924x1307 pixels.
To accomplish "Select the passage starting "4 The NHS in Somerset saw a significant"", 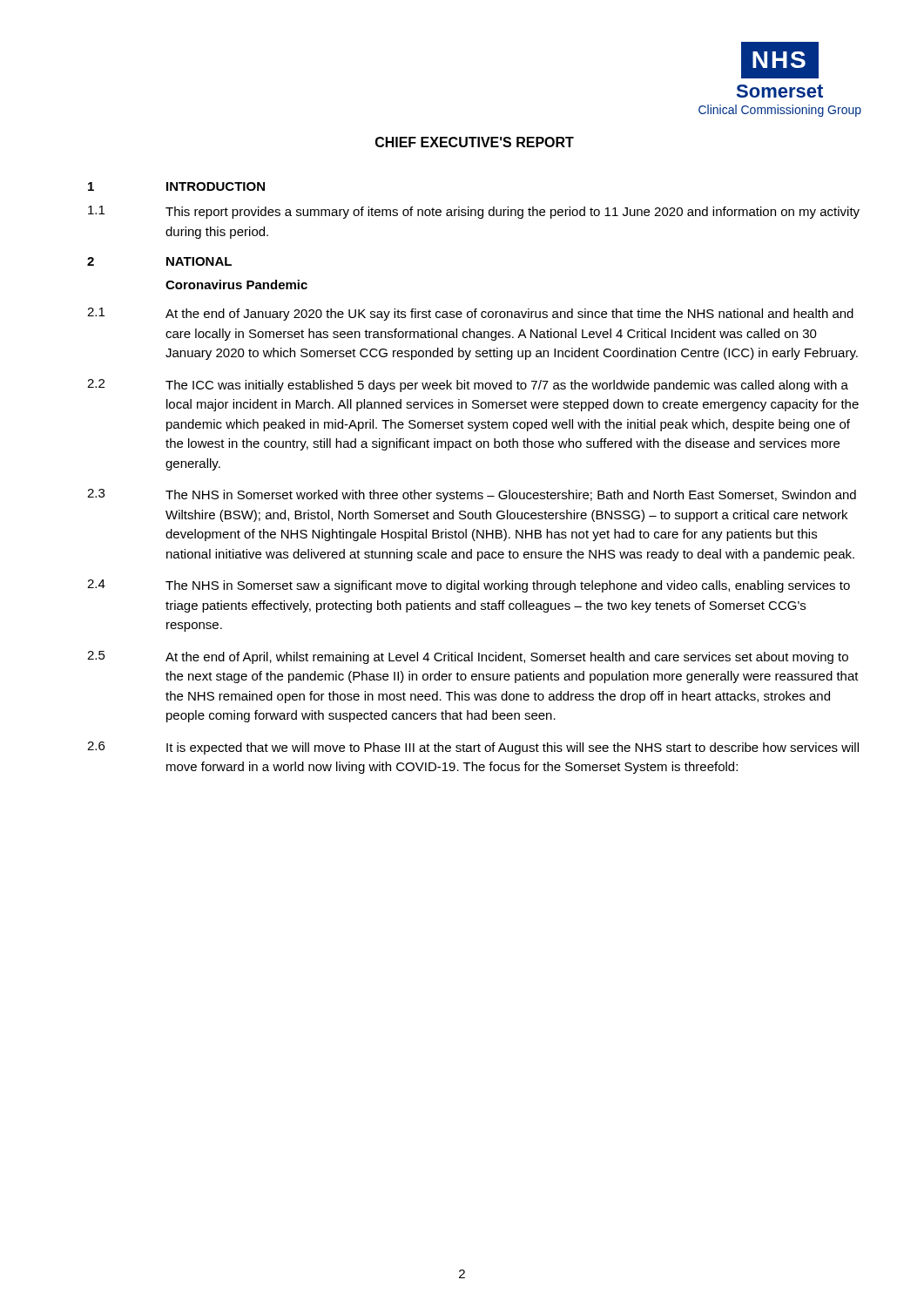I will [474, 605].
